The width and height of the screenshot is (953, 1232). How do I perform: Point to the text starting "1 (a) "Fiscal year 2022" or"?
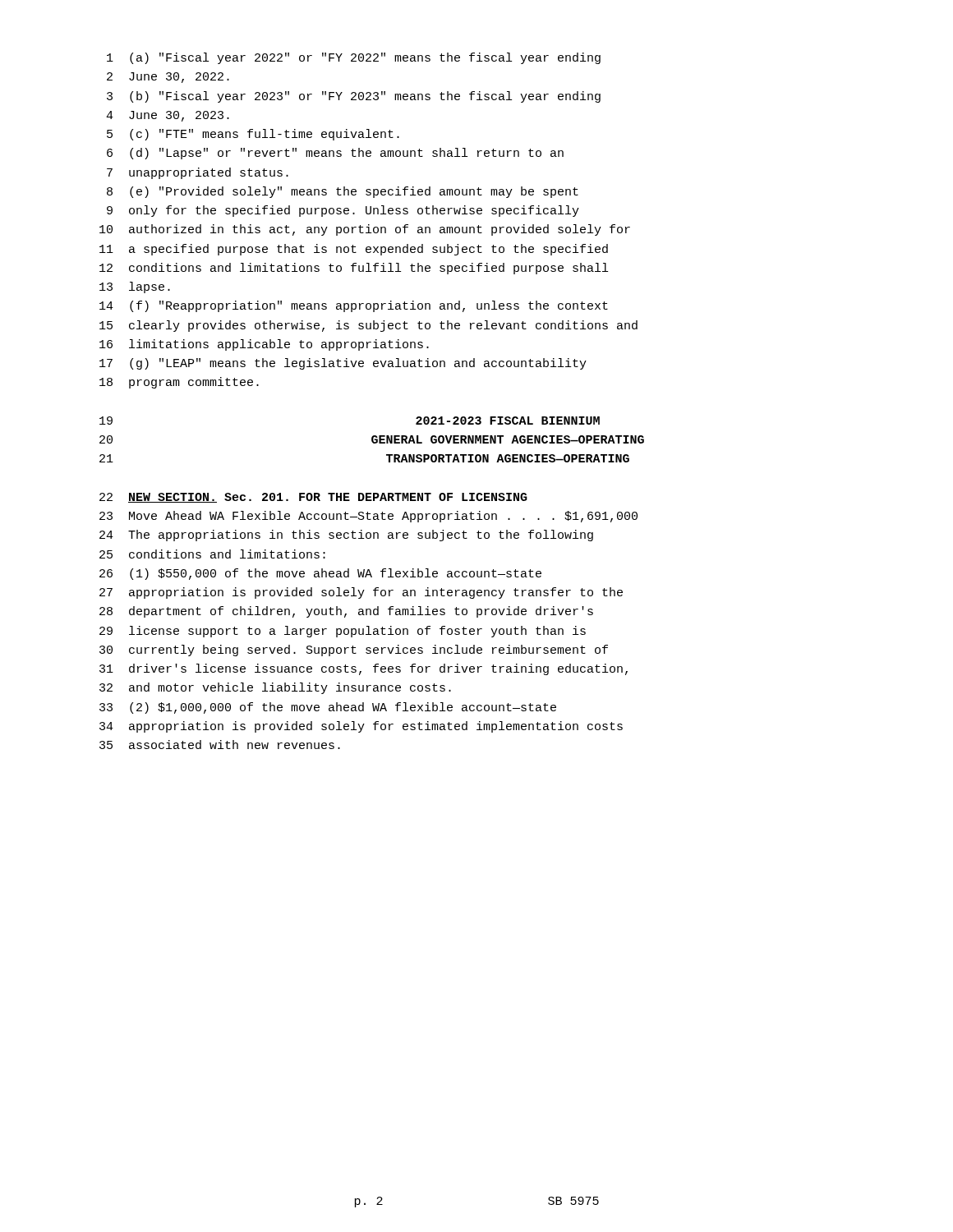(x=485, y=68)
